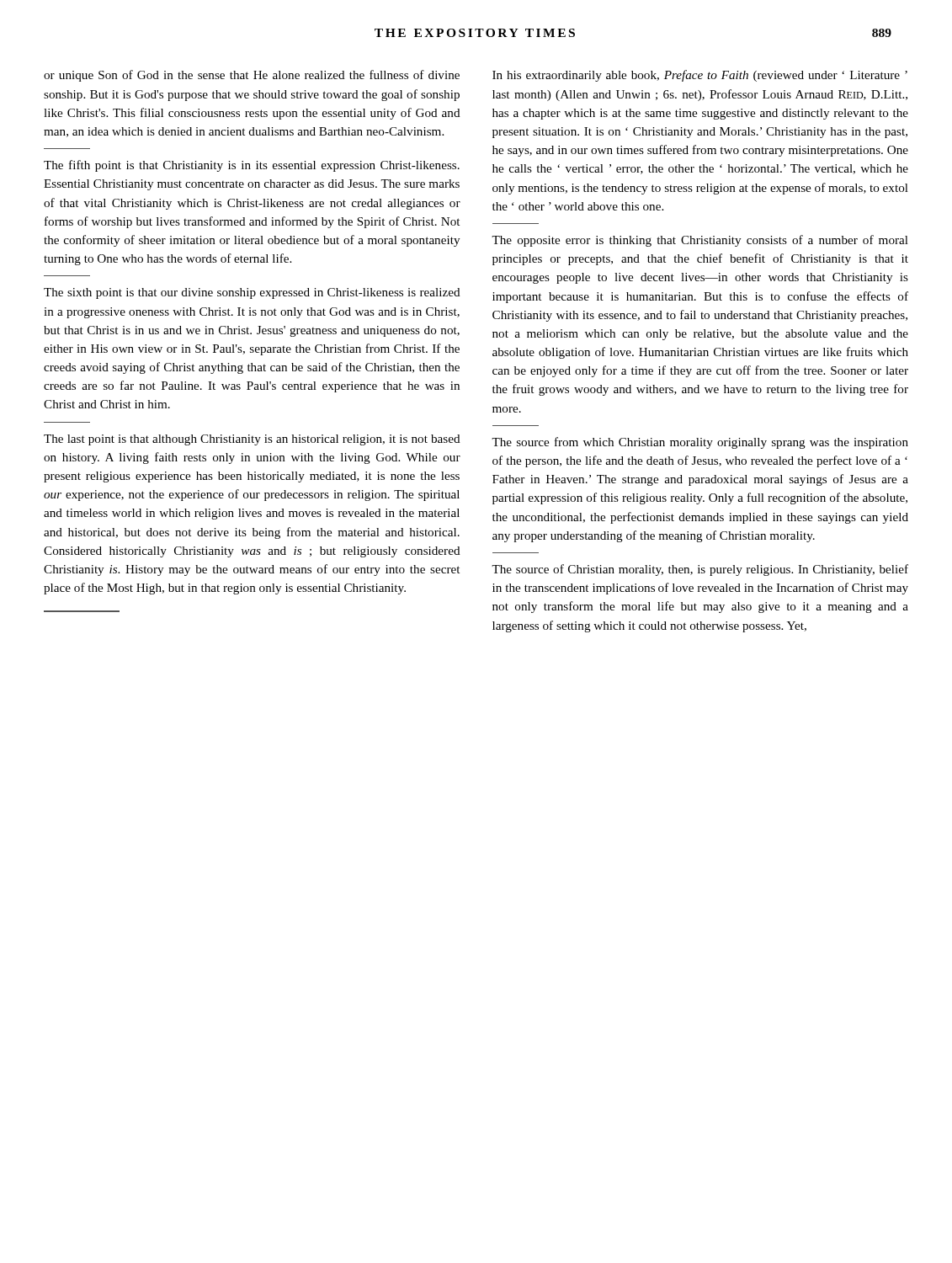Click on the text block containing "The sixth point is"
The height and width of the screenshot is (1263, 952).
(x=252, y=349)
